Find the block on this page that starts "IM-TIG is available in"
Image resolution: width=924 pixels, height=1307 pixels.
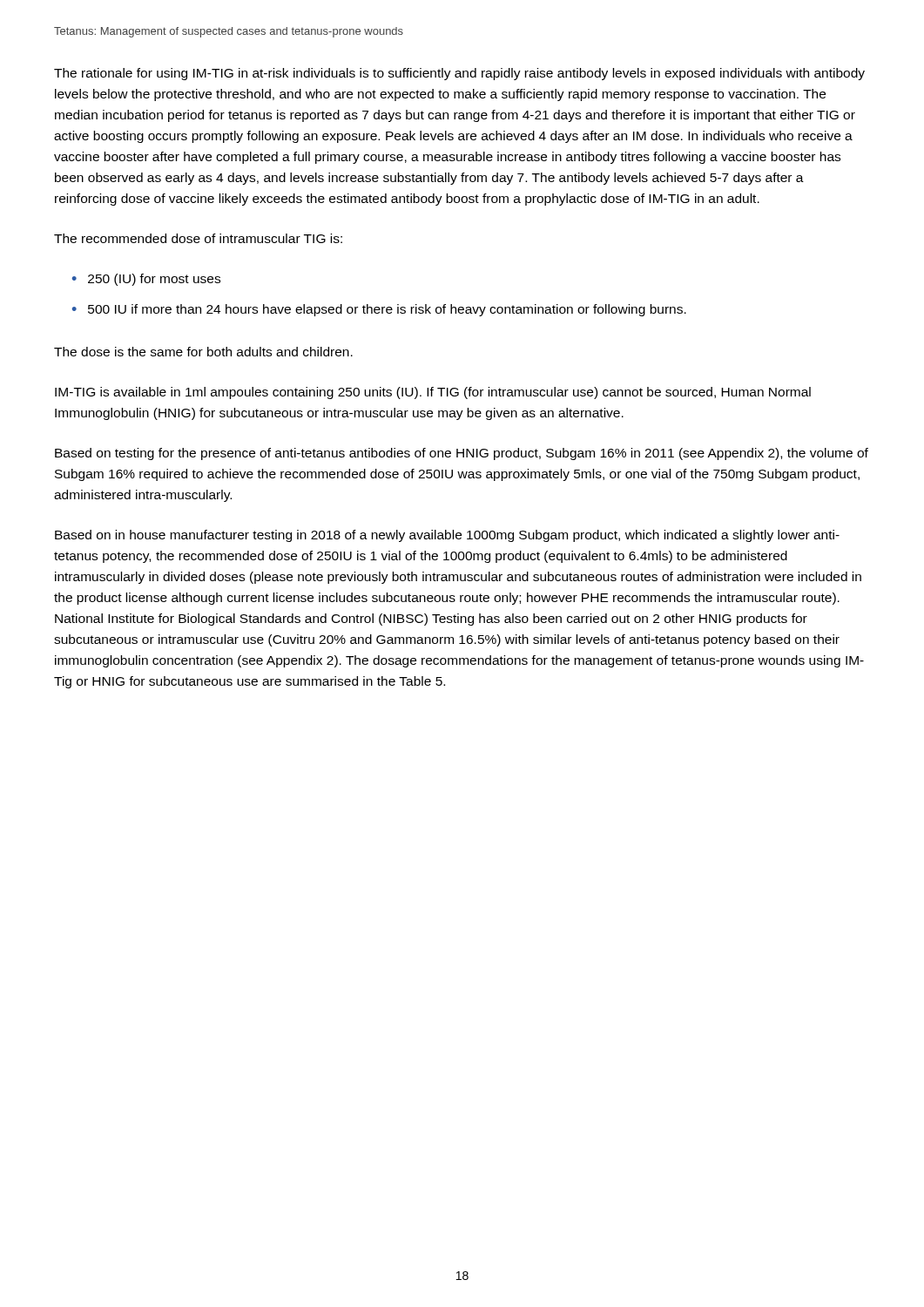click(433, 402)
